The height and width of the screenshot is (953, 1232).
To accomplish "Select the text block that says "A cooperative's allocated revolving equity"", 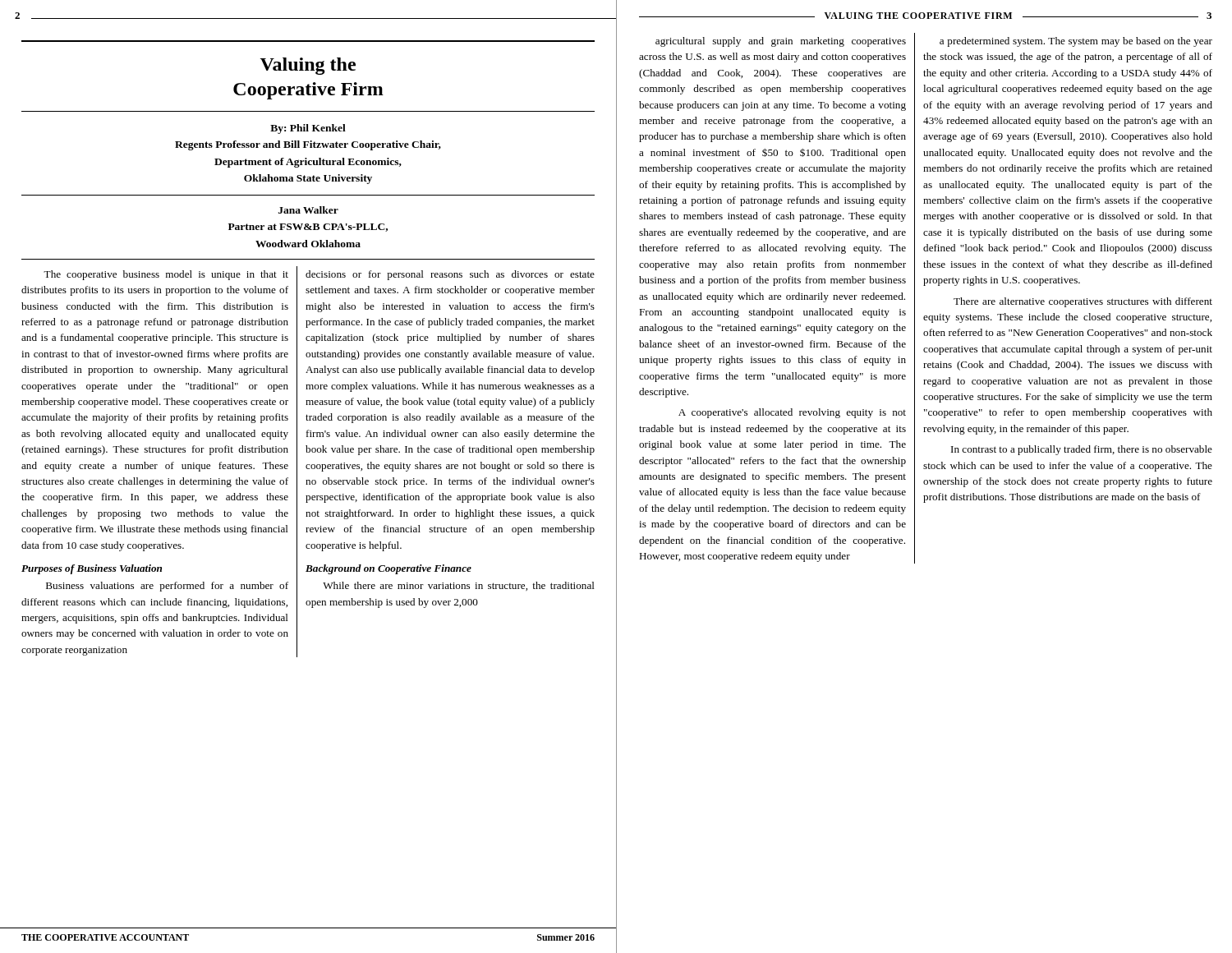I will click(x=773, y=484).
